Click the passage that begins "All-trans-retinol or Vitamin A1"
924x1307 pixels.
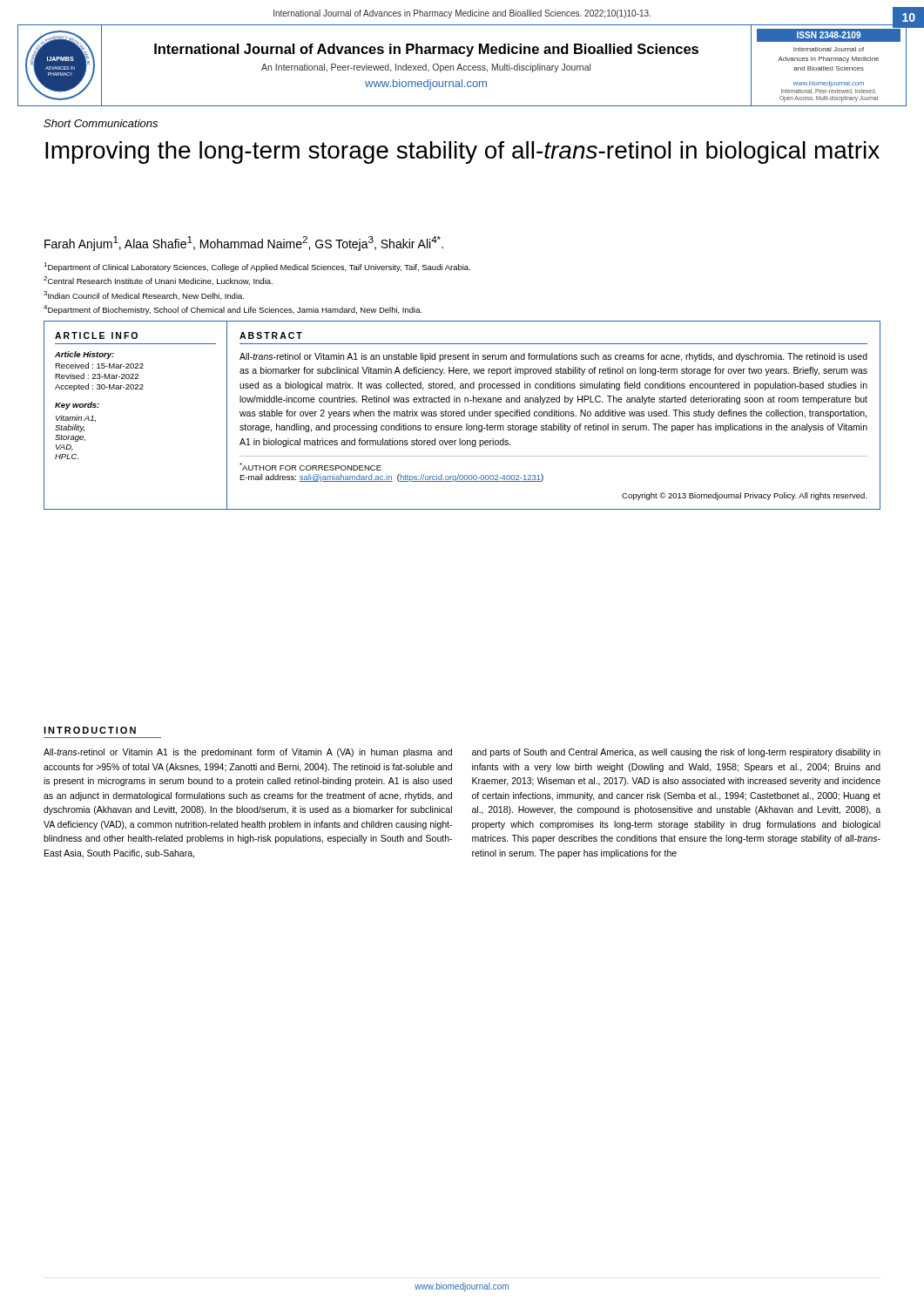pos(248,802)
